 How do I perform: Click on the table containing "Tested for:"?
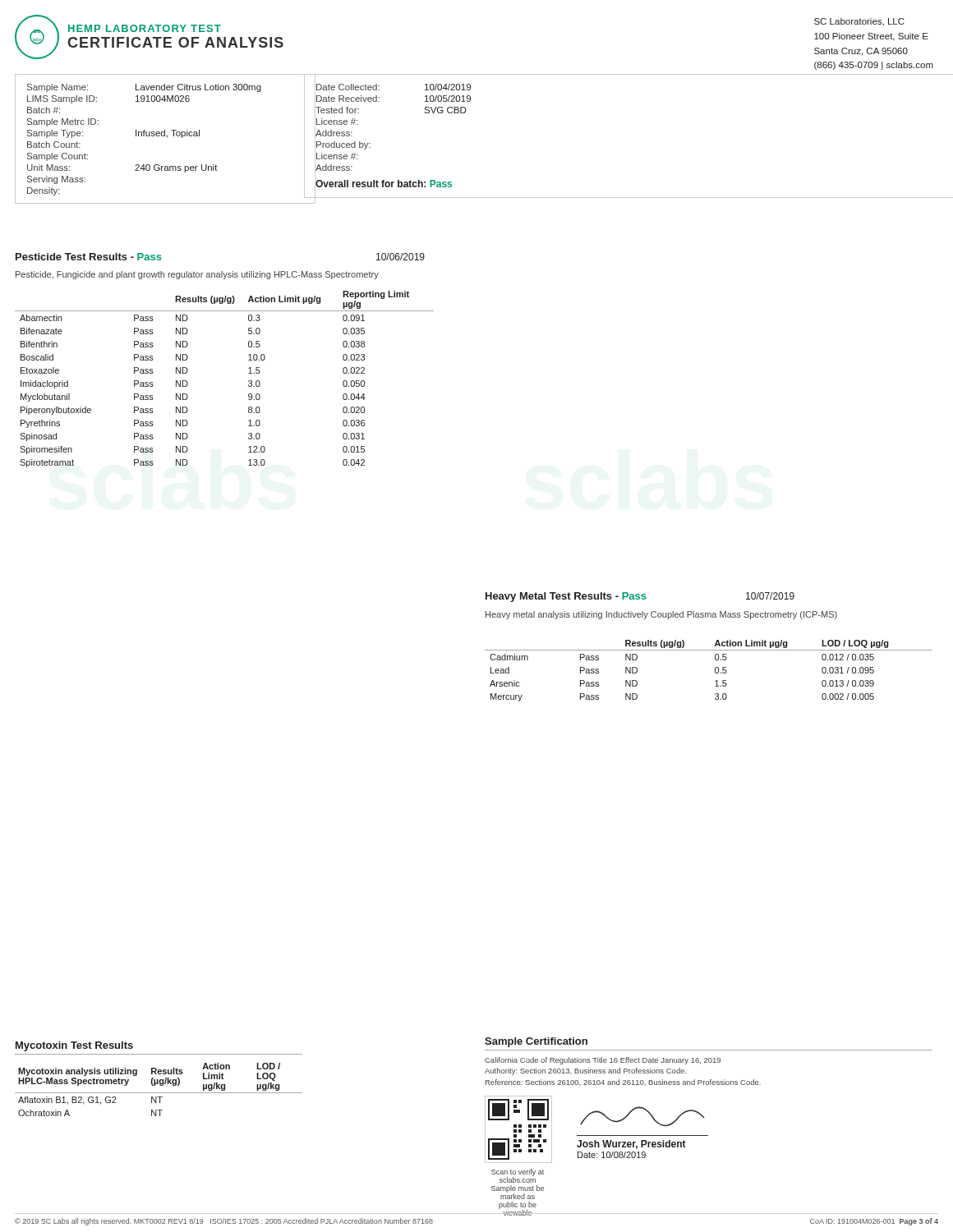(629, 136)
